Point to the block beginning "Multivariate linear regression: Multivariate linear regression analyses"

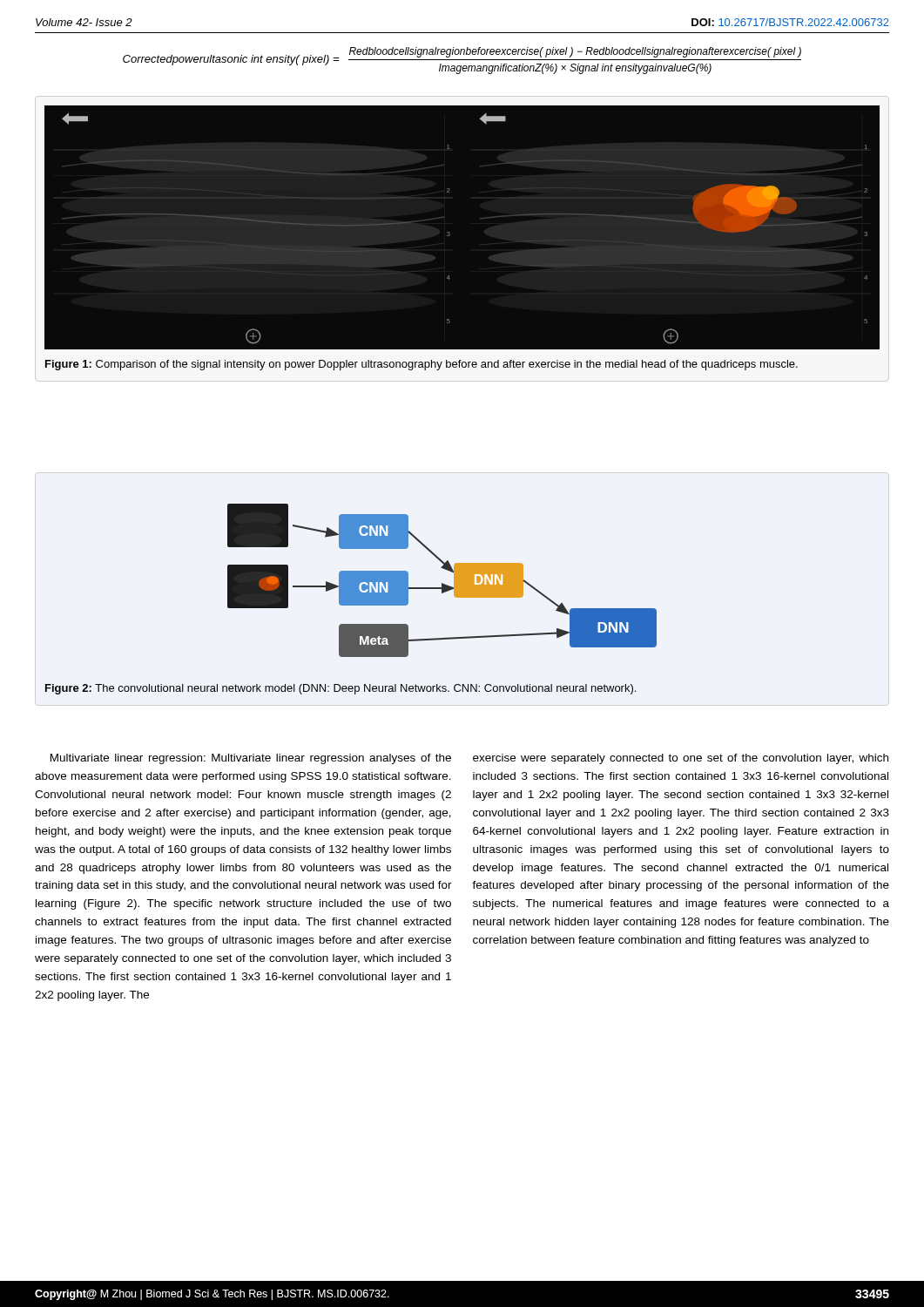click(x=243, y=876)
